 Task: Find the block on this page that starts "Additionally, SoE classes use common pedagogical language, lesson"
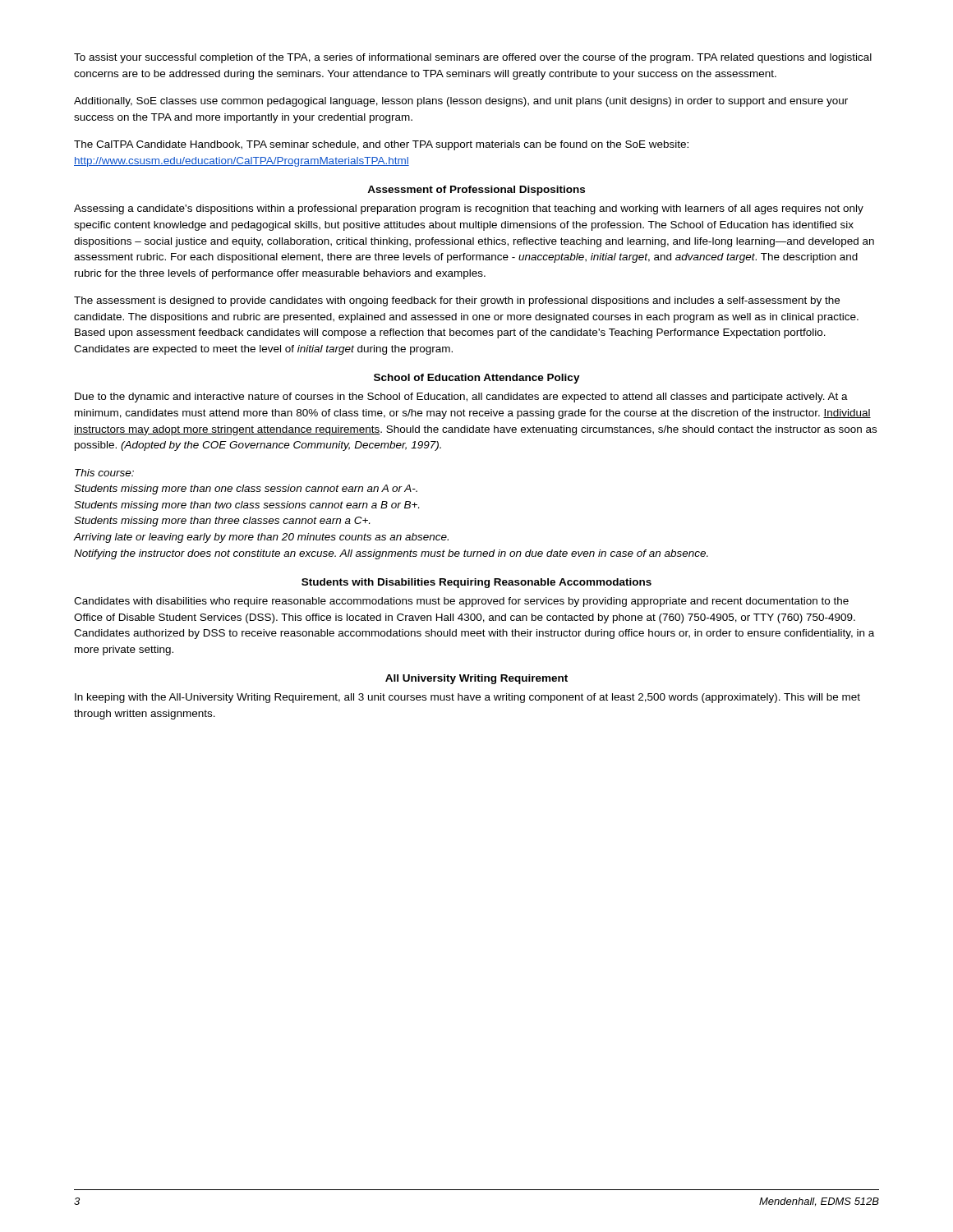[x=461, y=109]
